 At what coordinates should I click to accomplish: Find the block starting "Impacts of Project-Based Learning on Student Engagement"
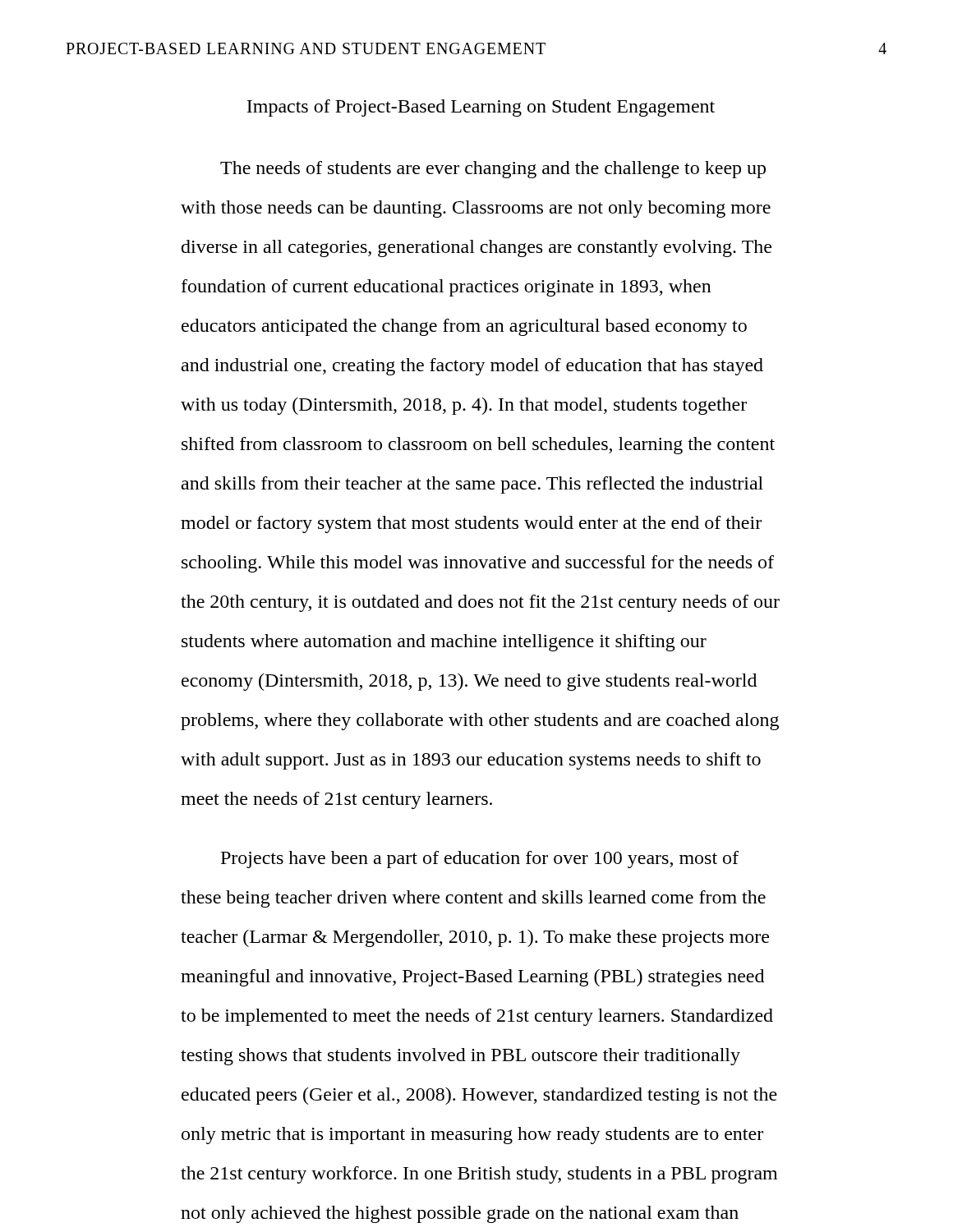pos(481,106)
